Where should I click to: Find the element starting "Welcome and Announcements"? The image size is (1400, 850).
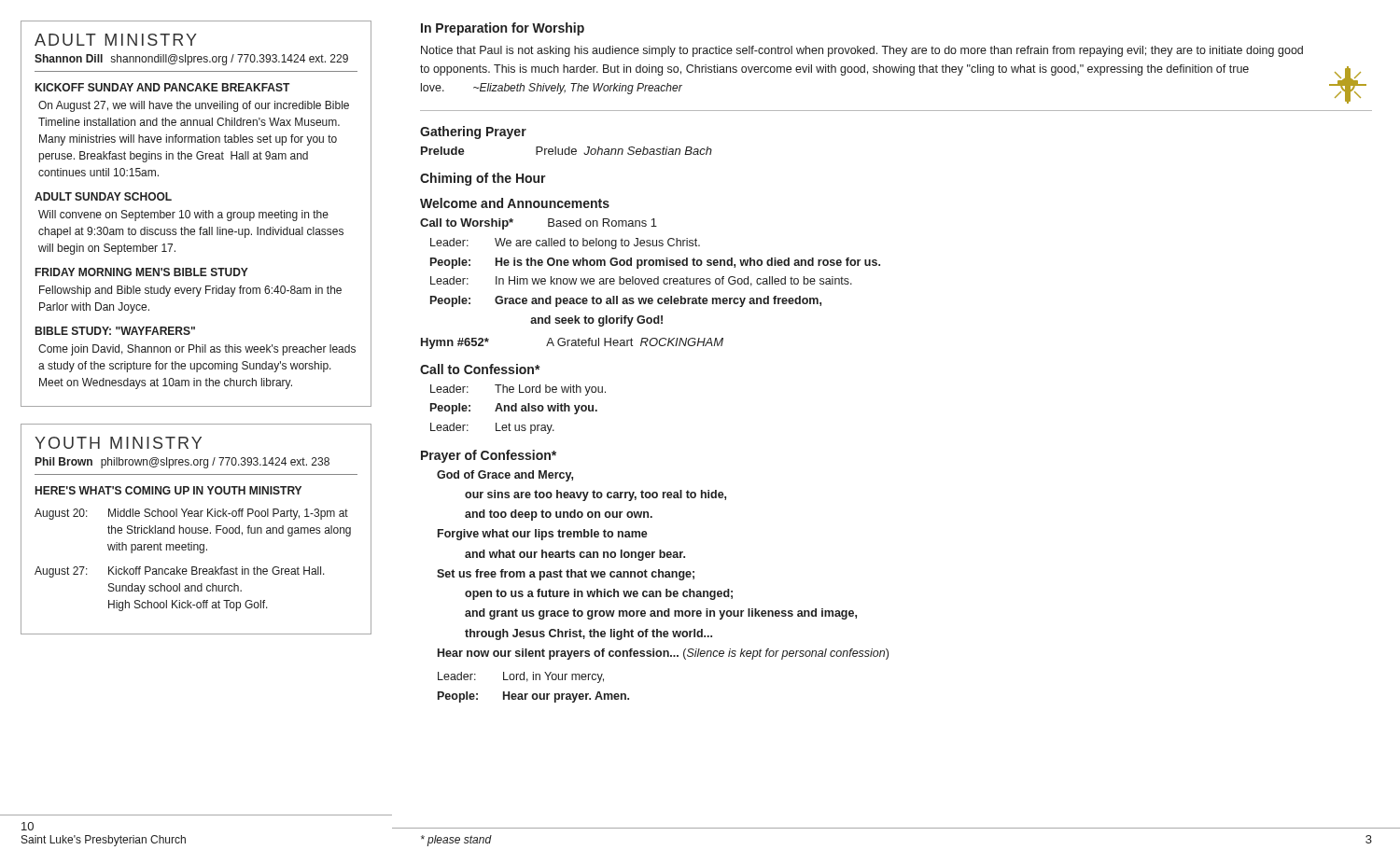[515, 203]
